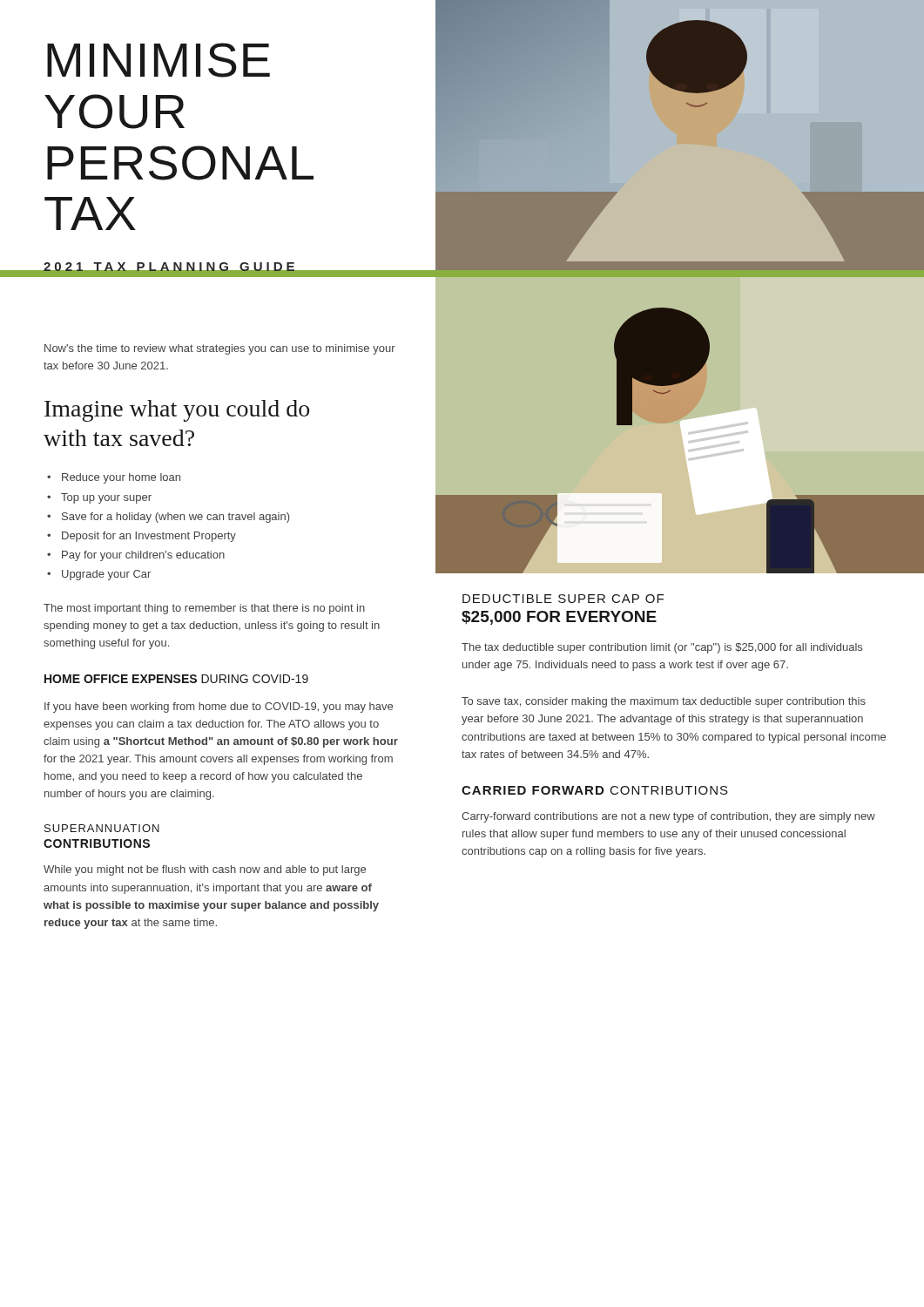The width and height of the screenshot is (924, 1307).
Task: Locate the section header that reads "$25,000 FOR EVERYONE"
Action: pos(559,617)
